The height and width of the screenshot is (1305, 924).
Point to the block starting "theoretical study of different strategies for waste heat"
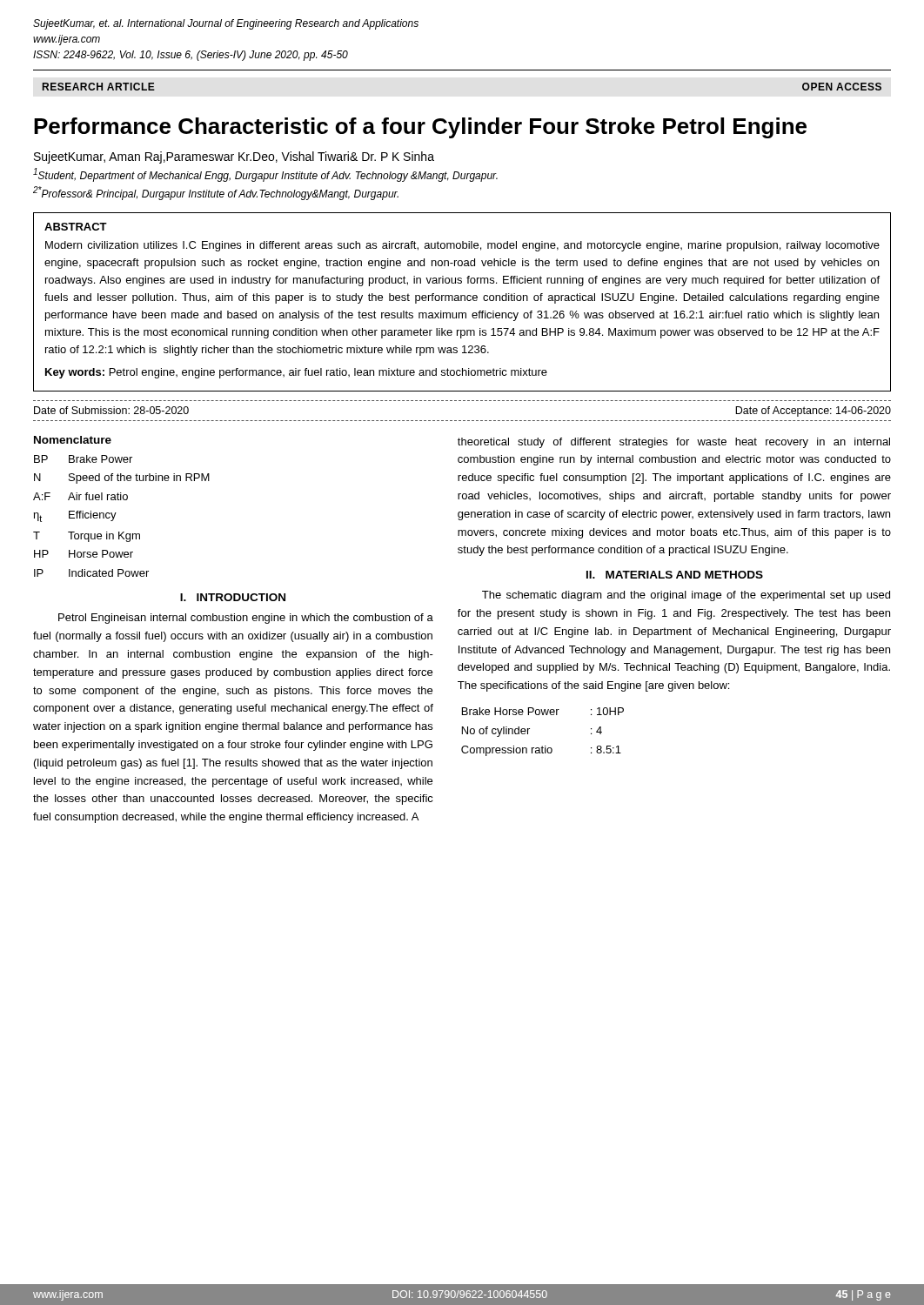(674, 496)
